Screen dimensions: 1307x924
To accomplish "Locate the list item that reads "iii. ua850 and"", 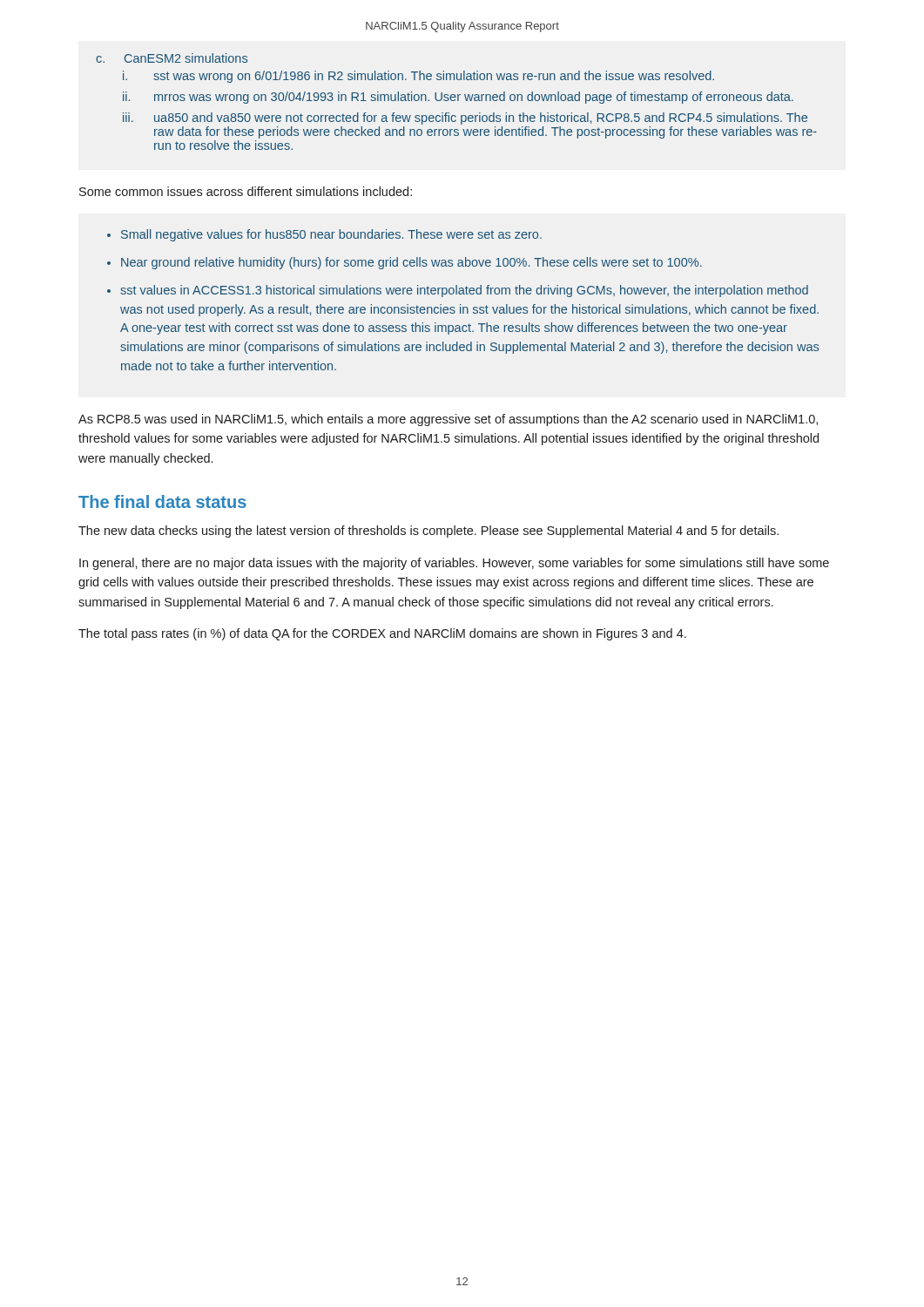I will pyautogui.click(x=475, y=132).
